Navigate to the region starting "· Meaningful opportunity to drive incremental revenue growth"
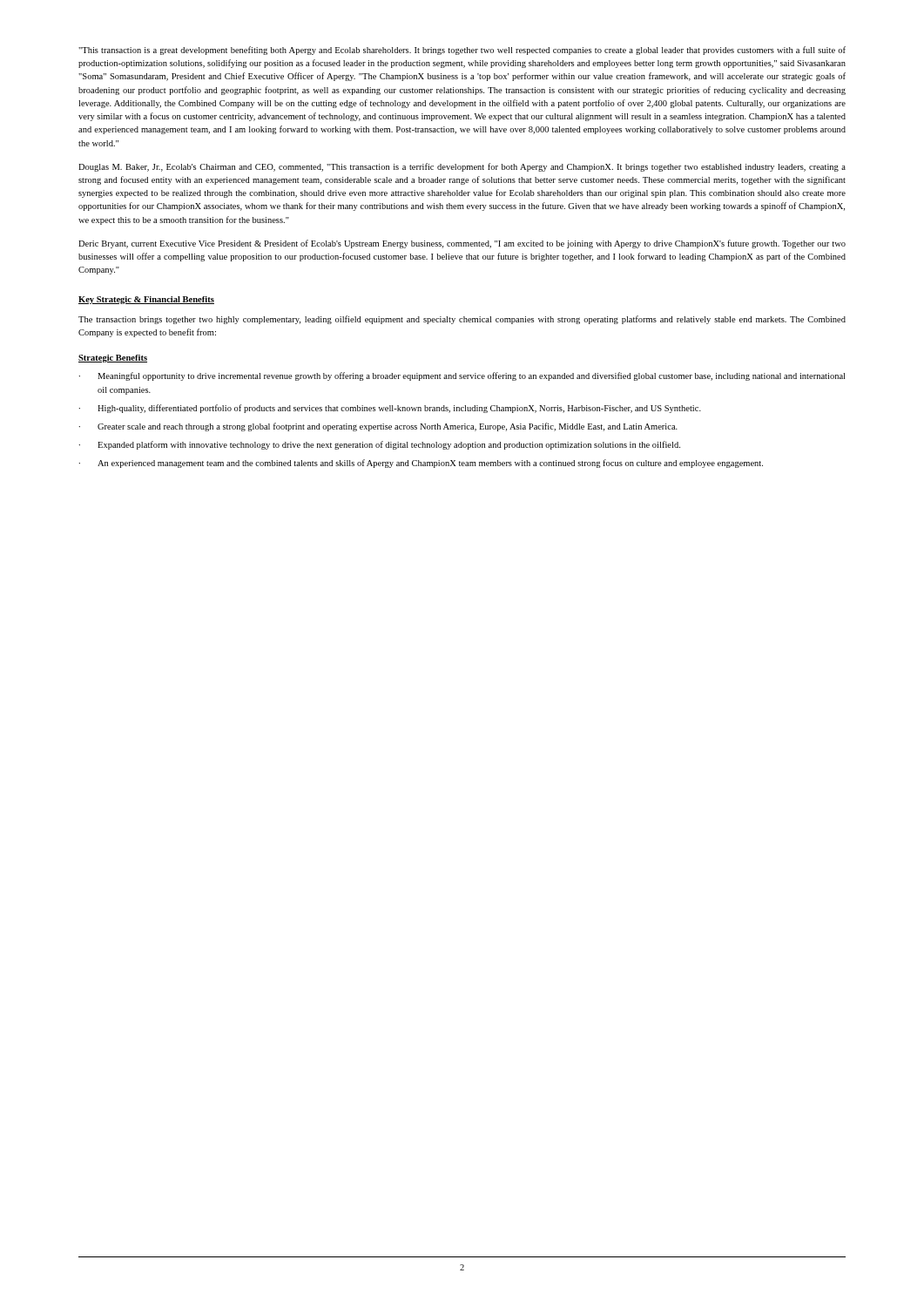 (x=462, y=383)
